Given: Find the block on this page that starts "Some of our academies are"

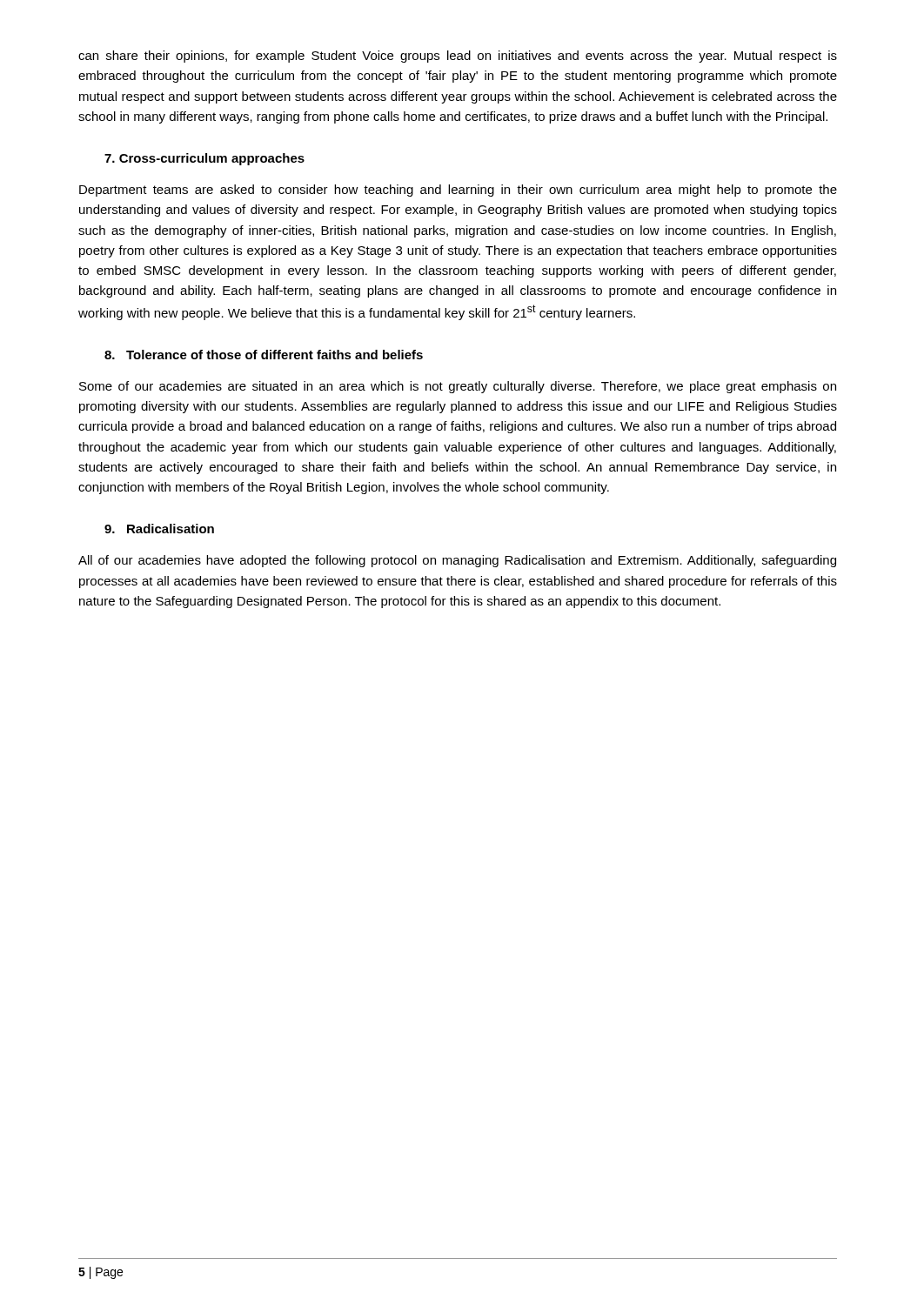Looking at the screenshot, I should [x=458, y=436].
